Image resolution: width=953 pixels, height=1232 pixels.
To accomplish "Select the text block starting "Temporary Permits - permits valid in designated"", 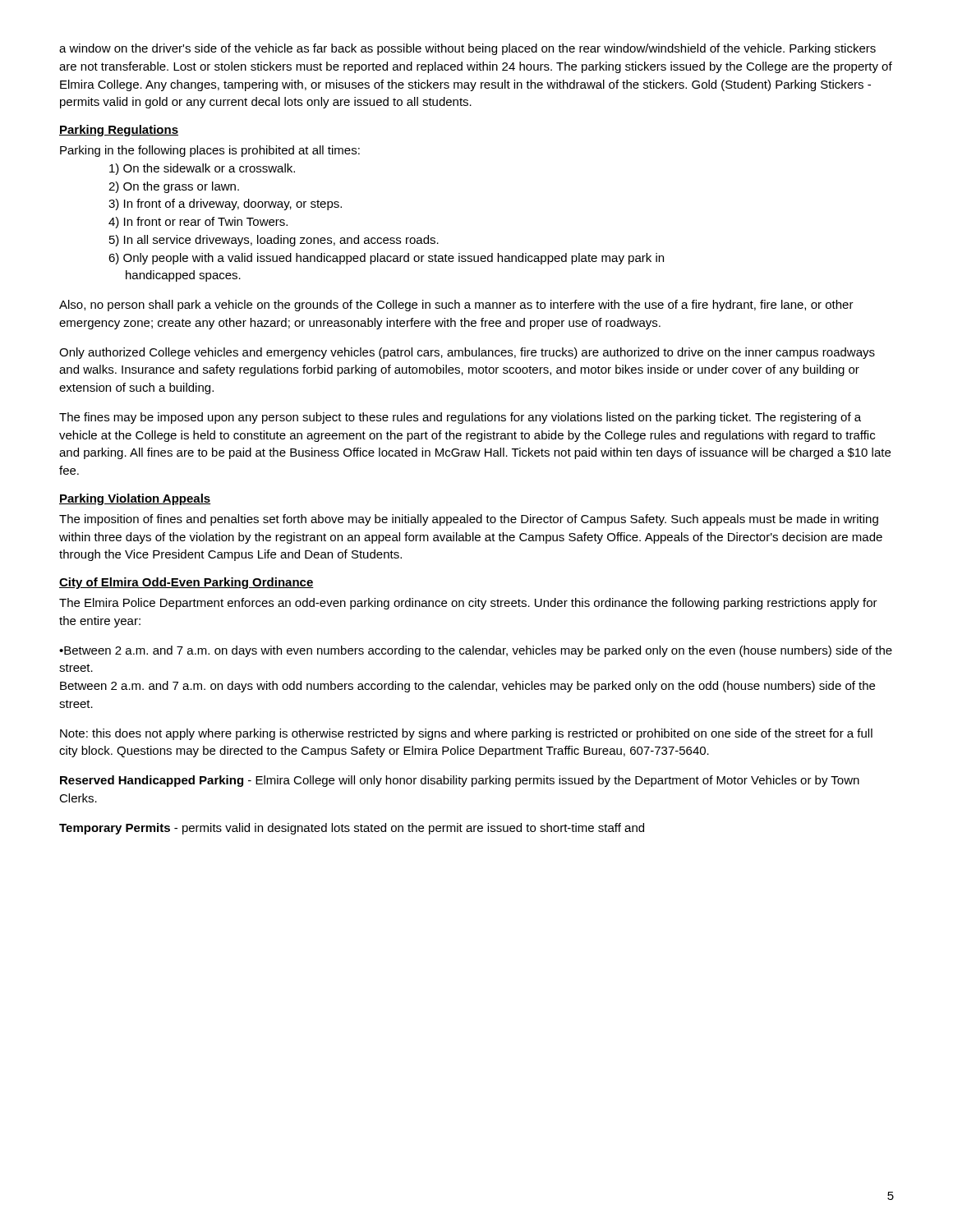I will [x=352, y=827].
